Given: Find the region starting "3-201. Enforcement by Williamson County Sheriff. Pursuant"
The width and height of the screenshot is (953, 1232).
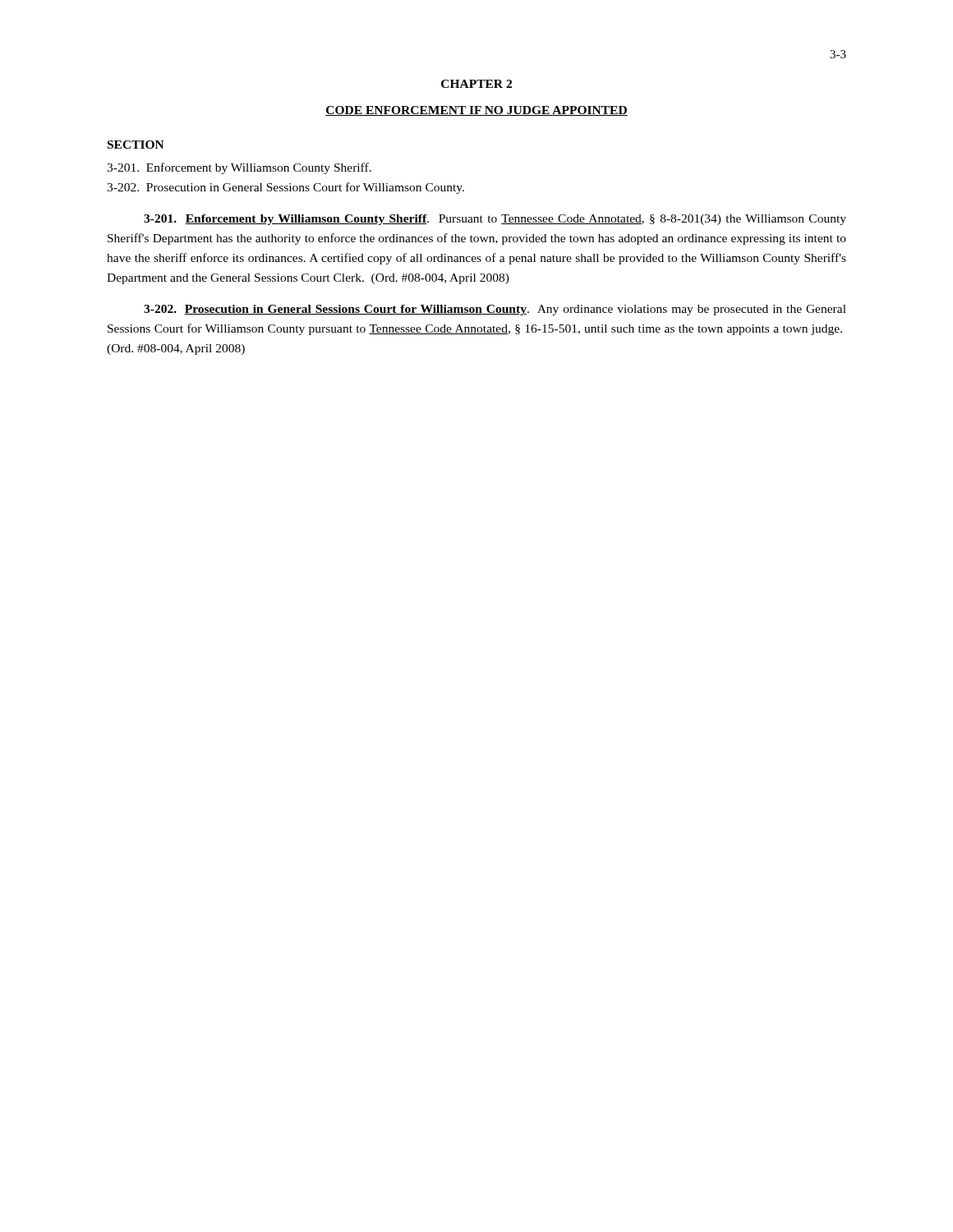Looking at the screenshot, I should pos(476,248).
